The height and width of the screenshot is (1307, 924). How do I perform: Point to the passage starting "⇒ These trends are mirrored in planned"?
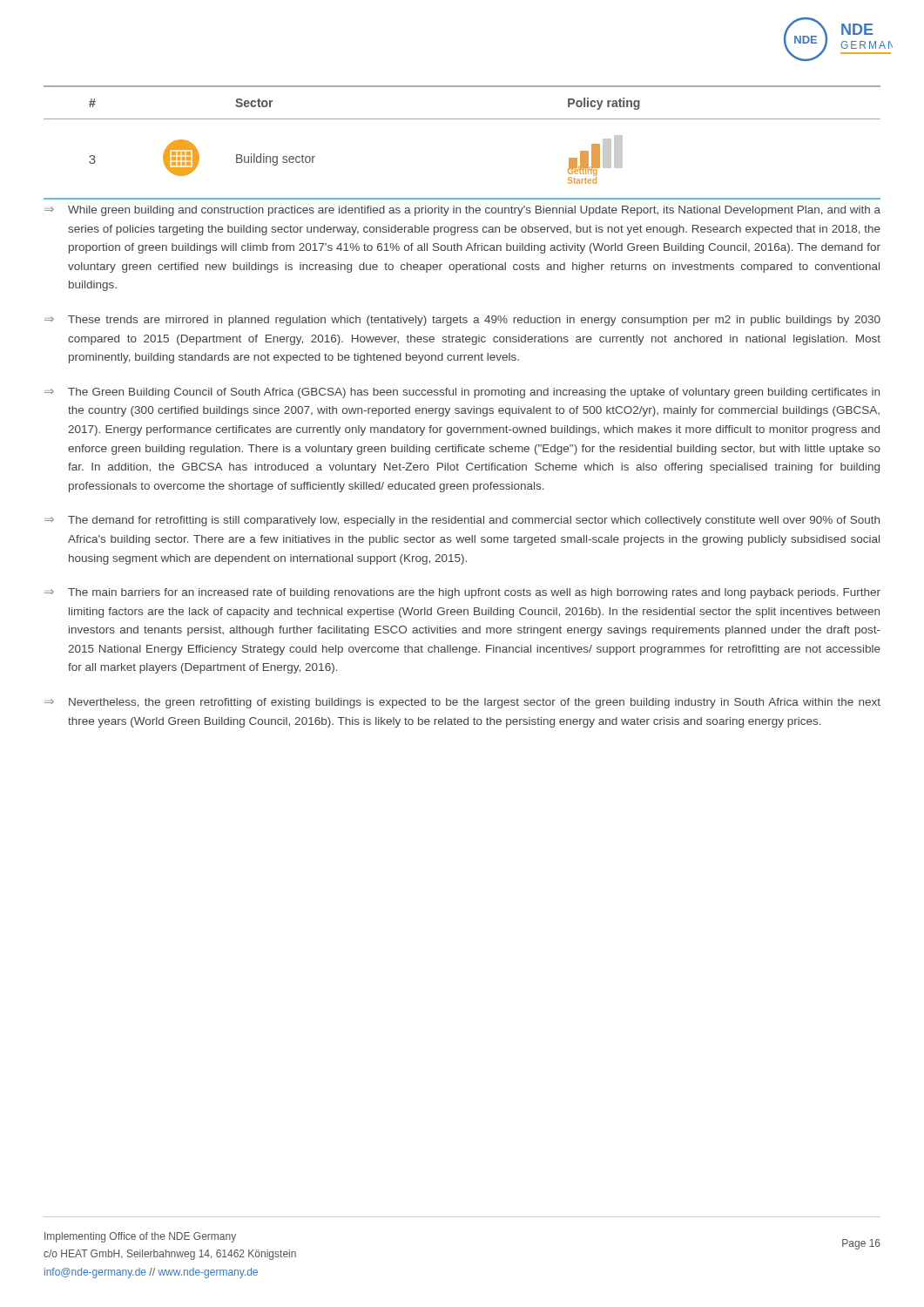pos(462,338)
